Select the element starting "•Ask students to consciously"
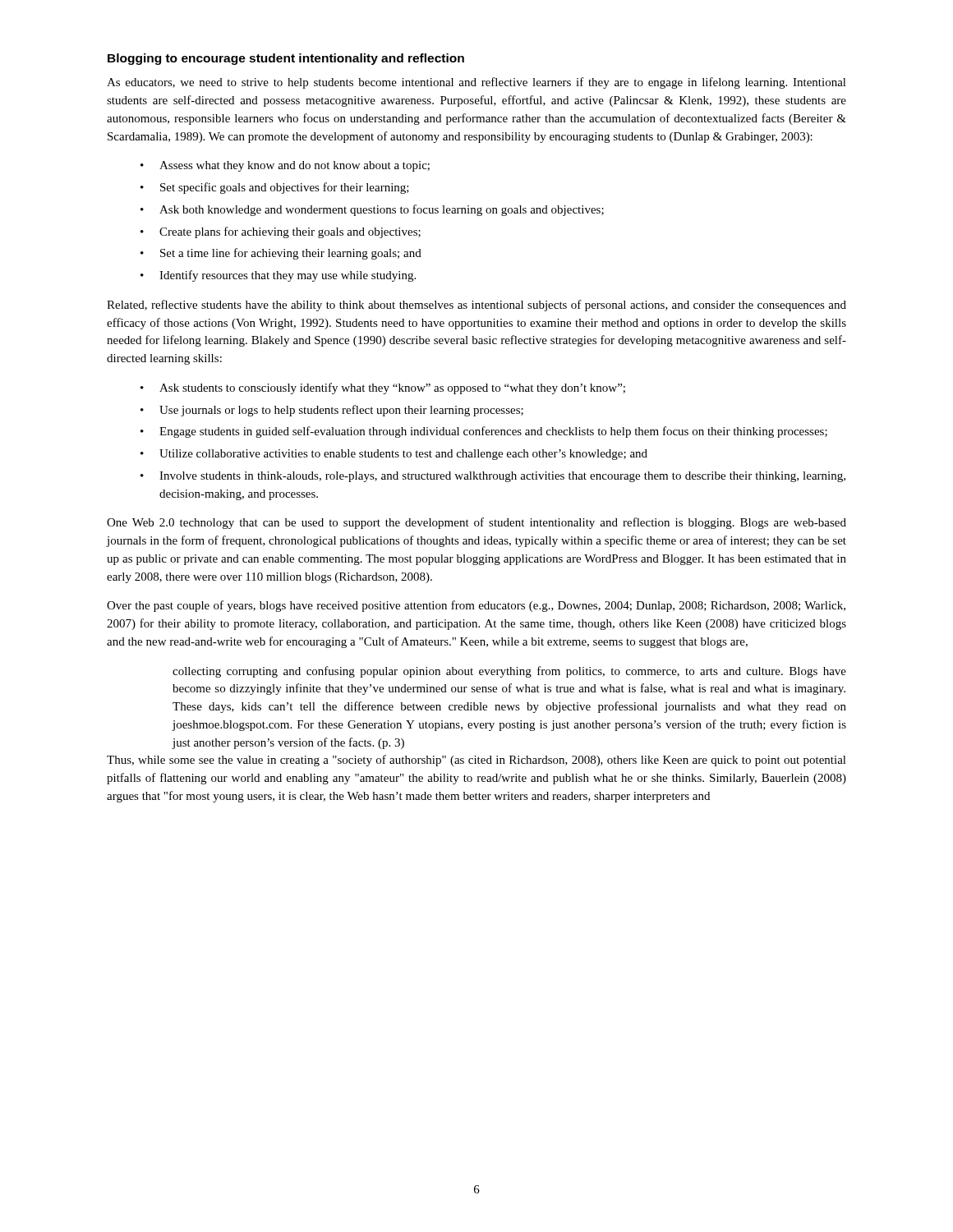953x1232 pixels. 493,388
